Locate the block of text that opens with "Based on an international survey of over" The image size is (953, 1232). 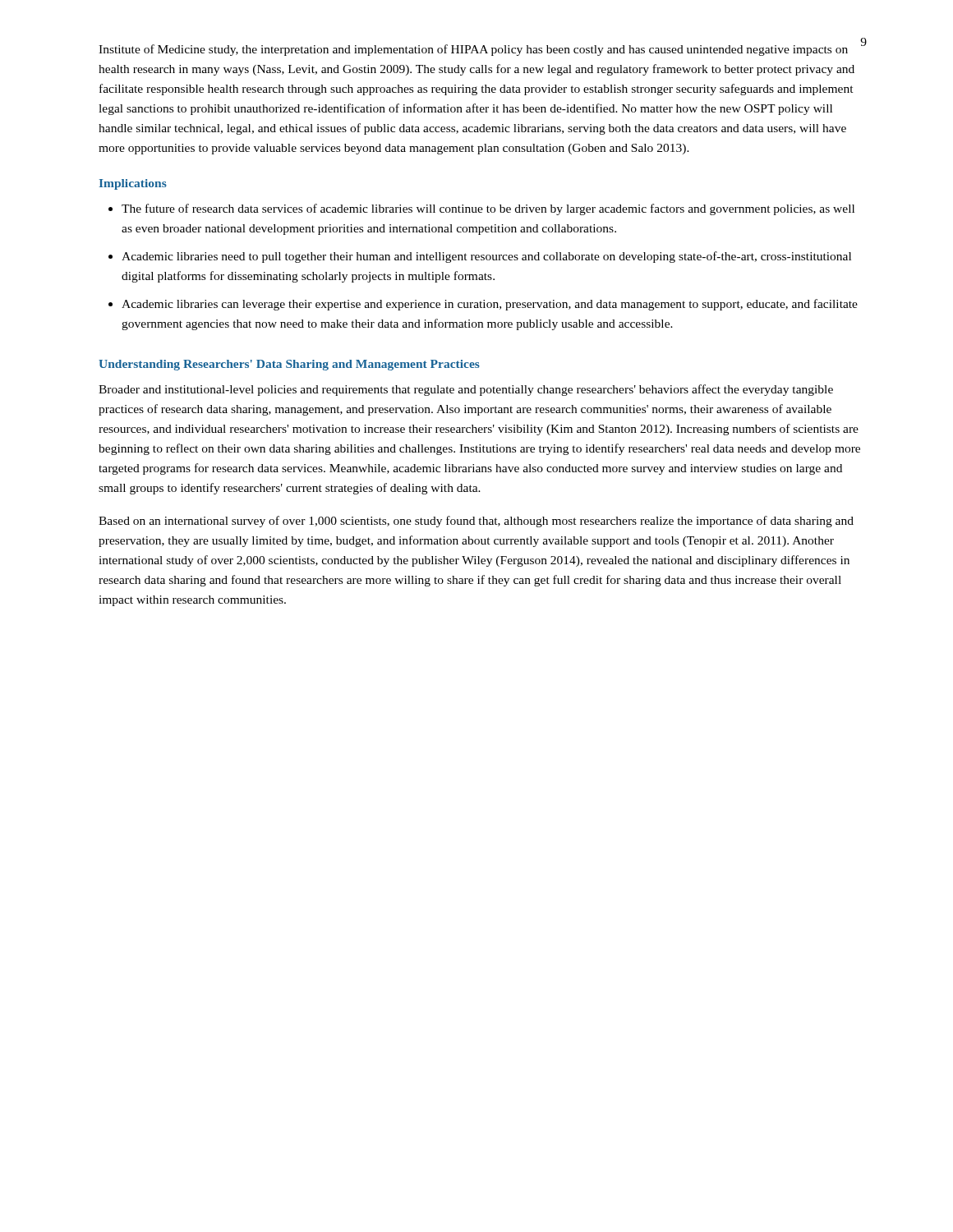476,560
